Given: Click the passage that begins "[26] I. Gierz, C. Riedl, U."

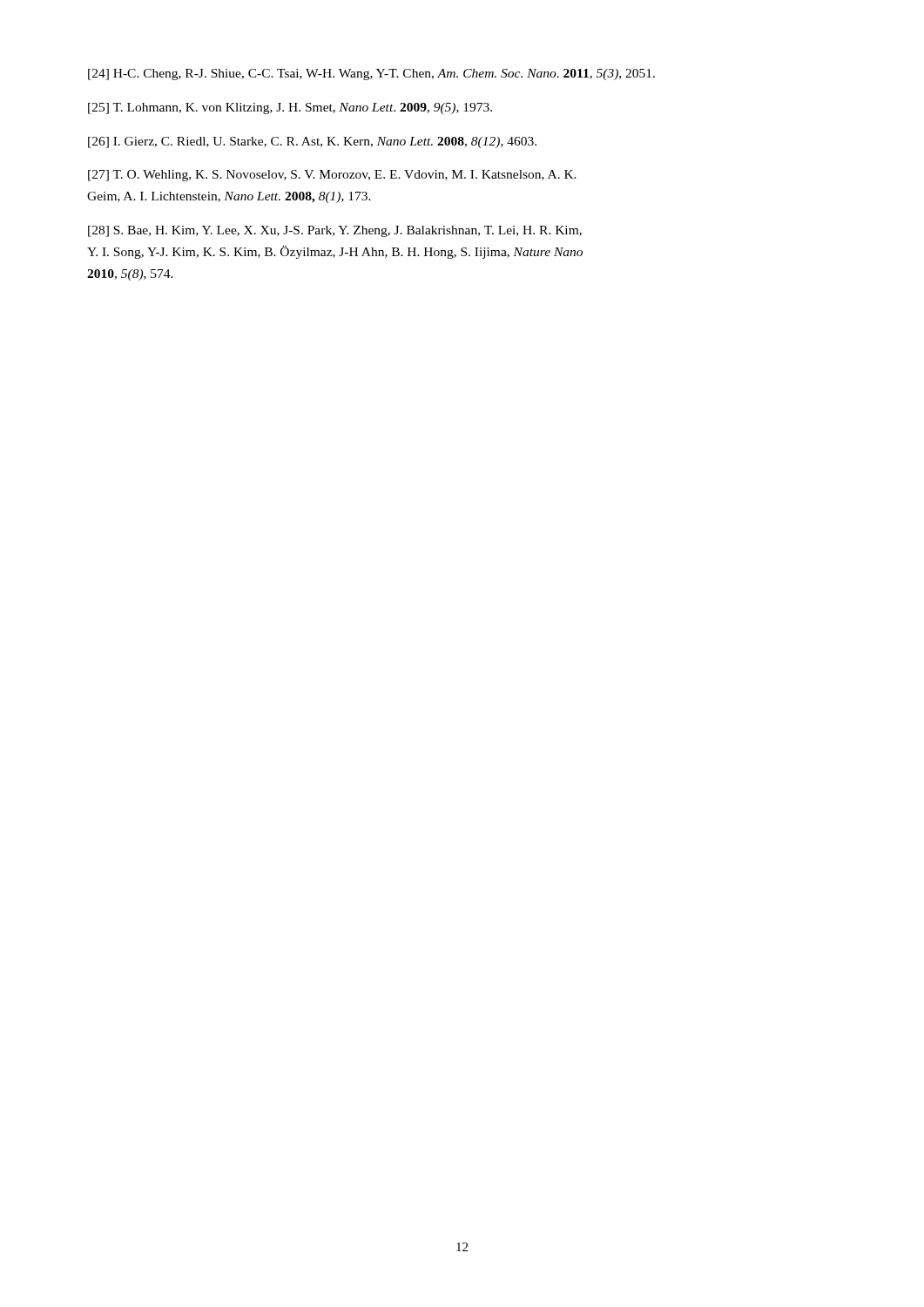Looking at the screenshot, I should pos(312,140).
